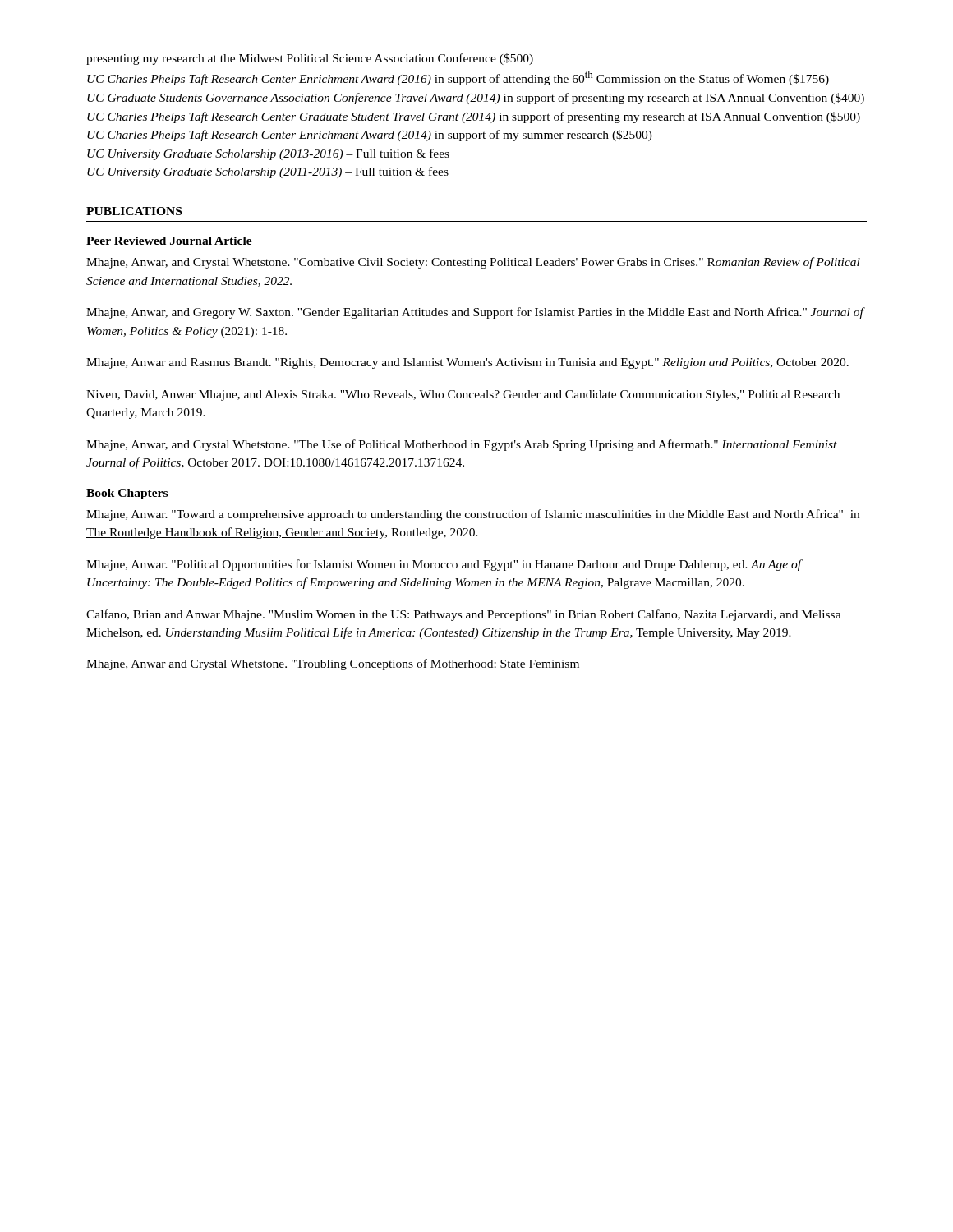Select the text block that reads "Mhajne, Anwar. "Toward"
Image resolution: width=953 pixels, height=1232 pixels.
point(473,523)
